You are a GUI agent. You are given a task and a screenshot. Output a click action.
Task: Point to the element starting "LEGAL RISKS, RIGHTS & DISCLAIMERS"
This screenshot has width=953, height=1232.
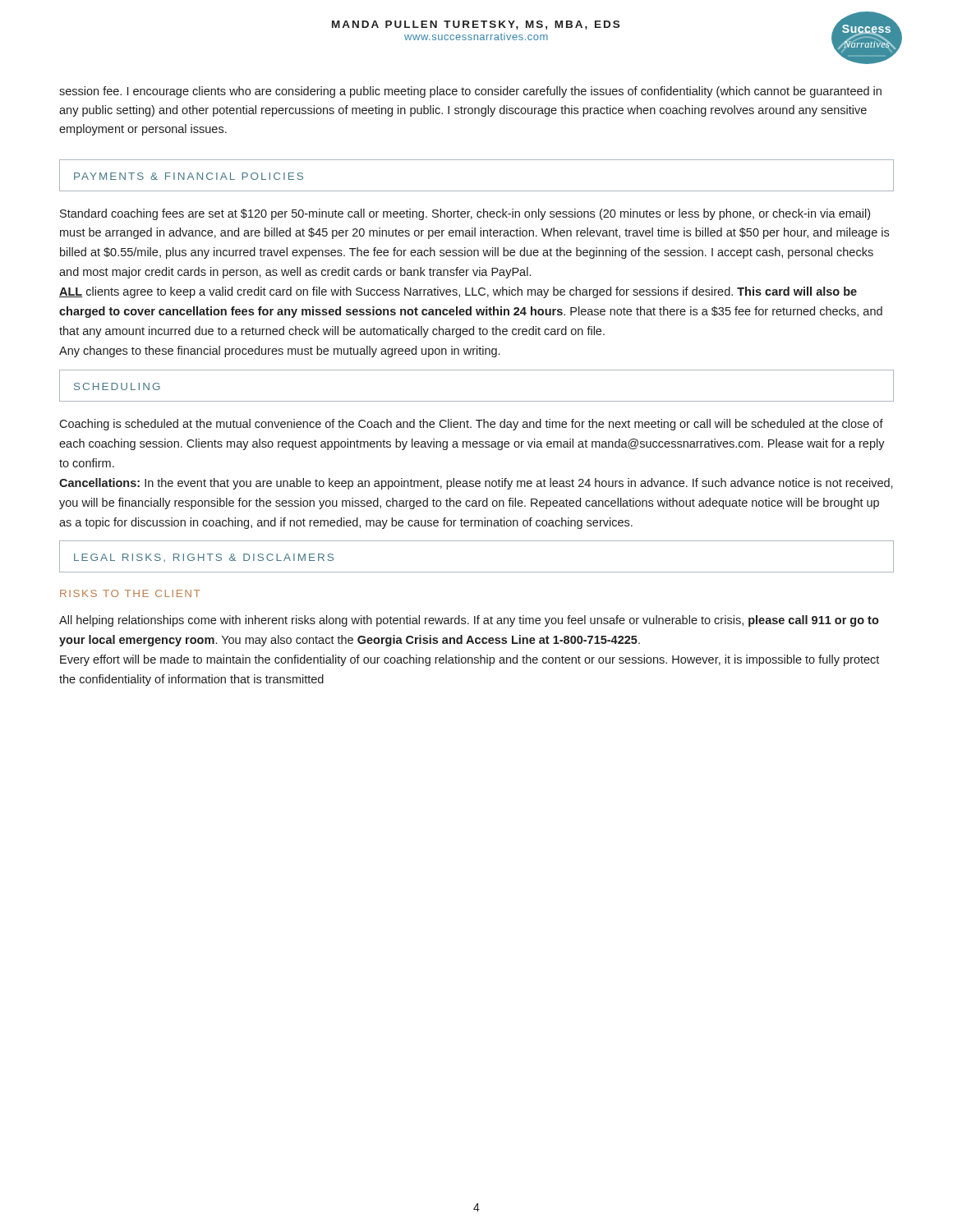(x=204, y=558)
